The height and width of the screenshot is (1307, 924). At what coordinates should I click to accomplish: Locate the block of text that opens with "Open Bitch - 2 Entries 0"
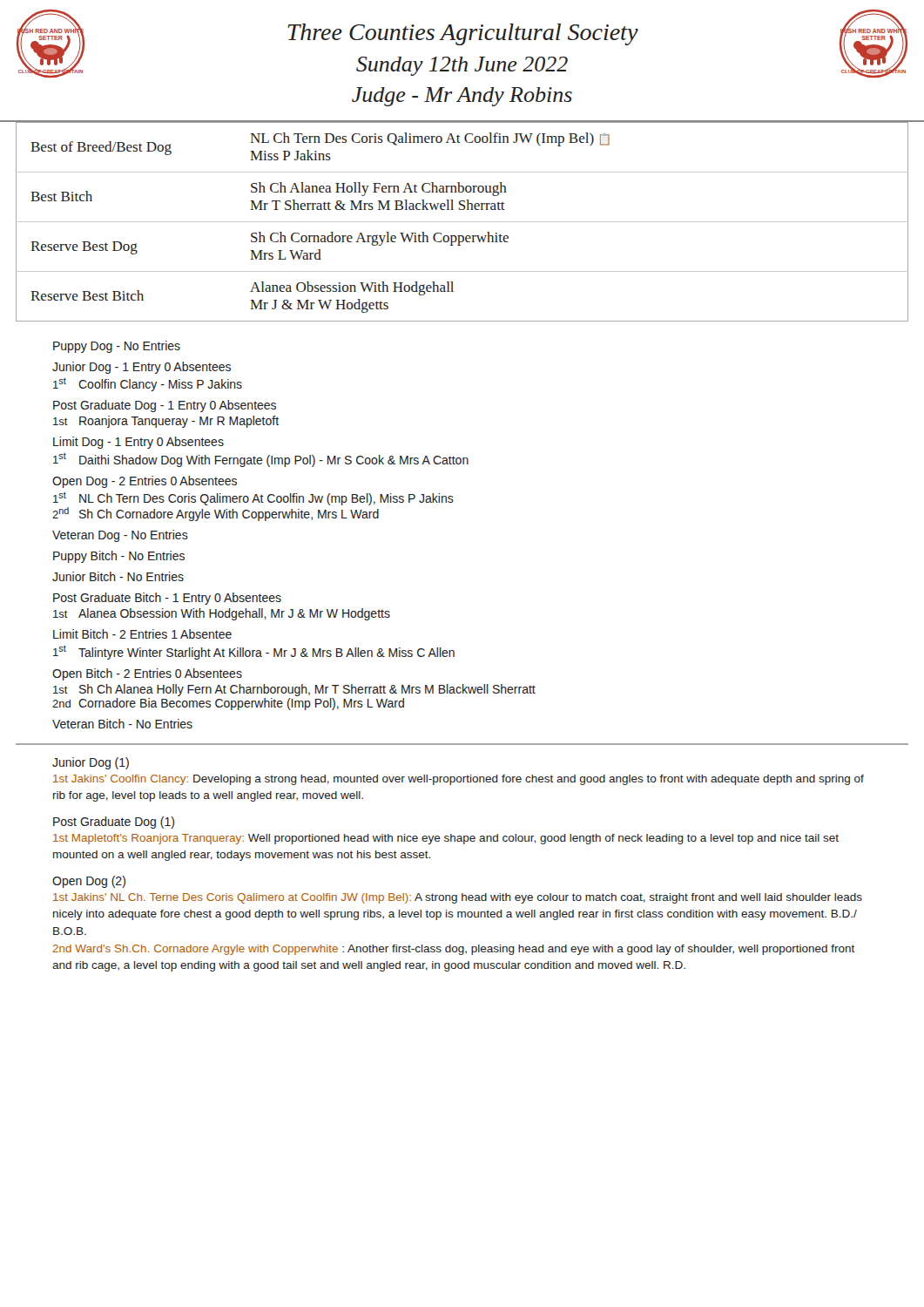click(147, 673)
